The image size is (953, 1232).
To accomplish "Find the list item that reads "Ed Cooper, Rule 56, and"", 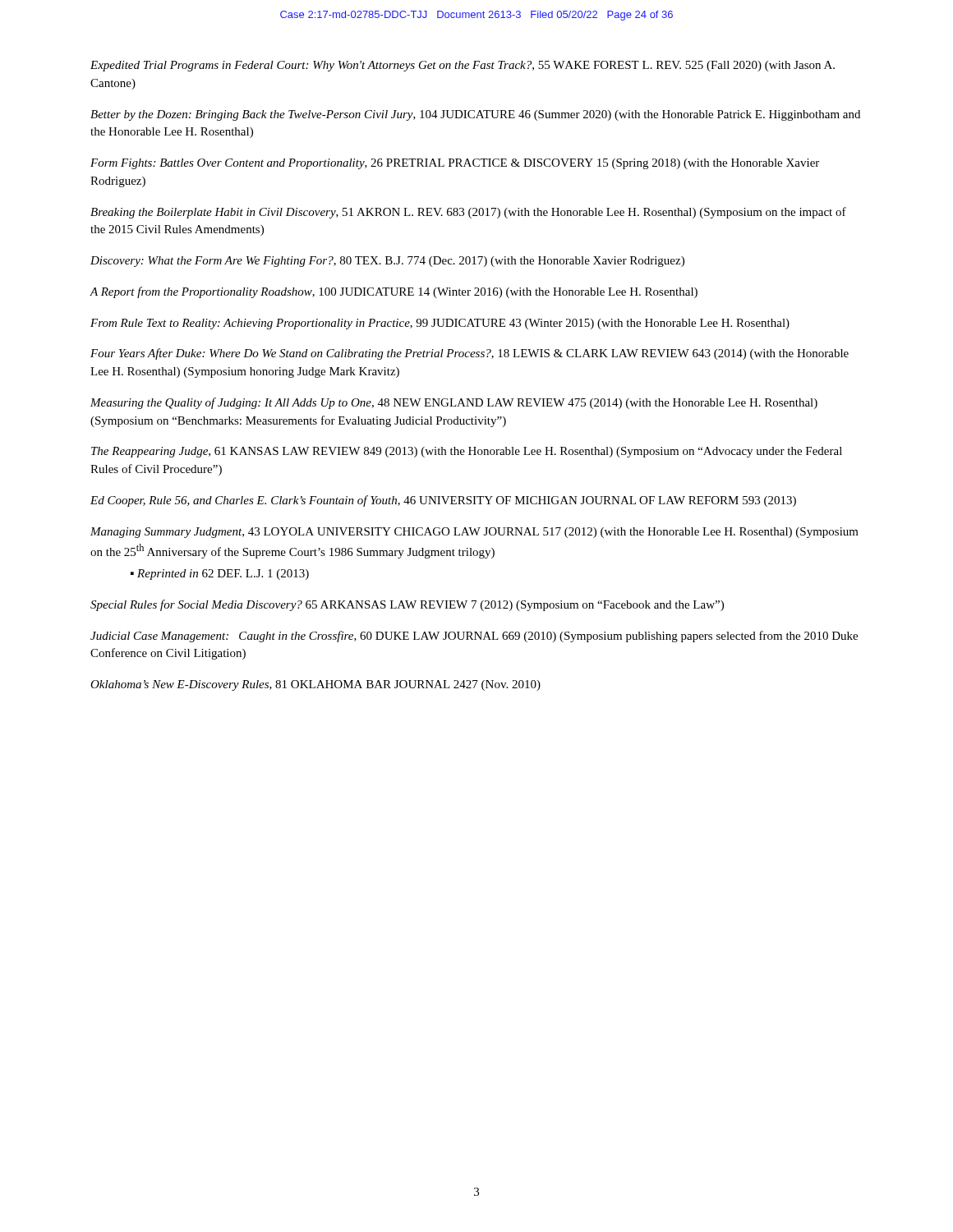I will [443, 500].
